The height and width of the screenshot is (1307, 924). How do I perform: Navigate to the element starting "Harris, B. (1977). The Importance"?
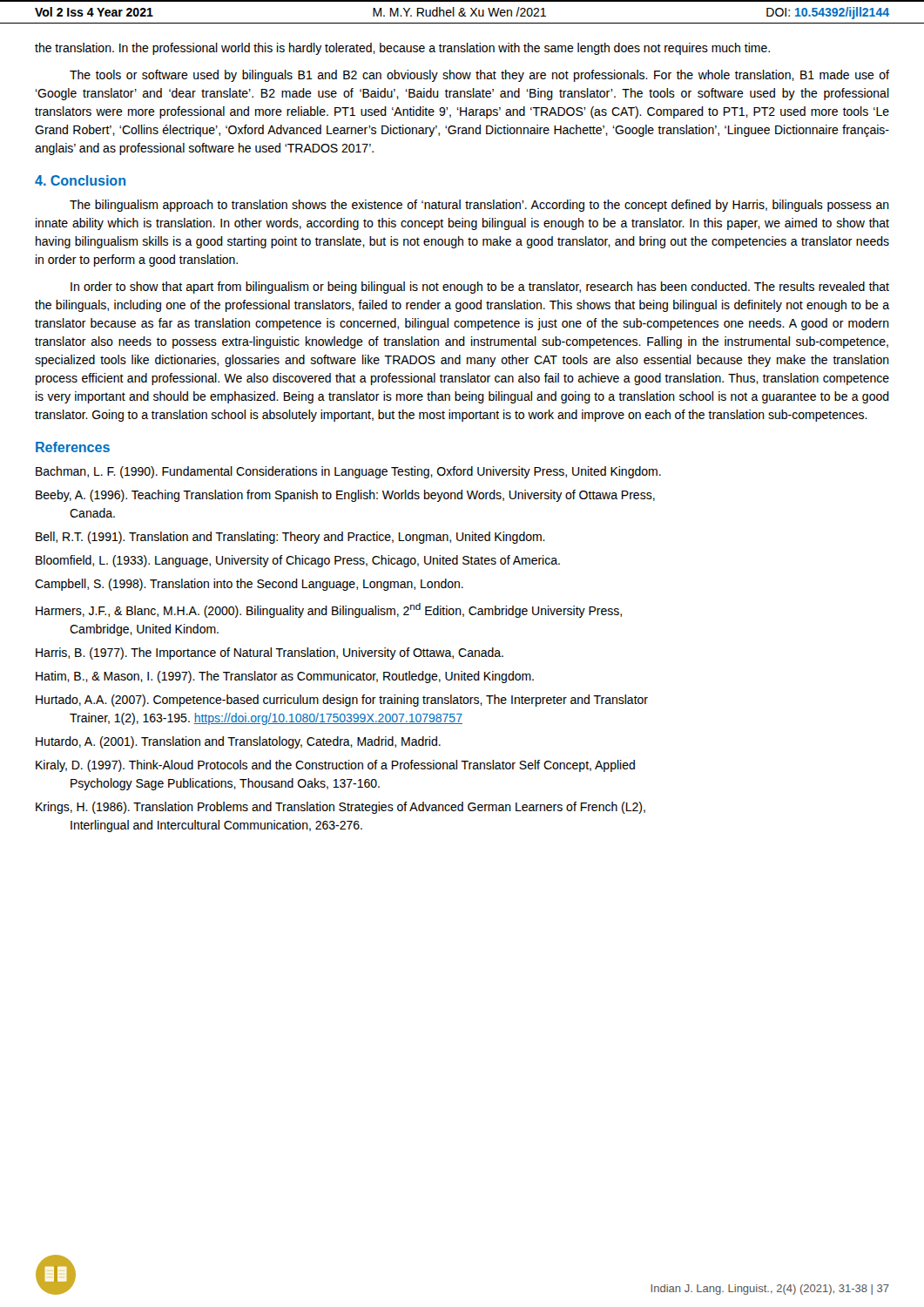click(x=270, y=652)
